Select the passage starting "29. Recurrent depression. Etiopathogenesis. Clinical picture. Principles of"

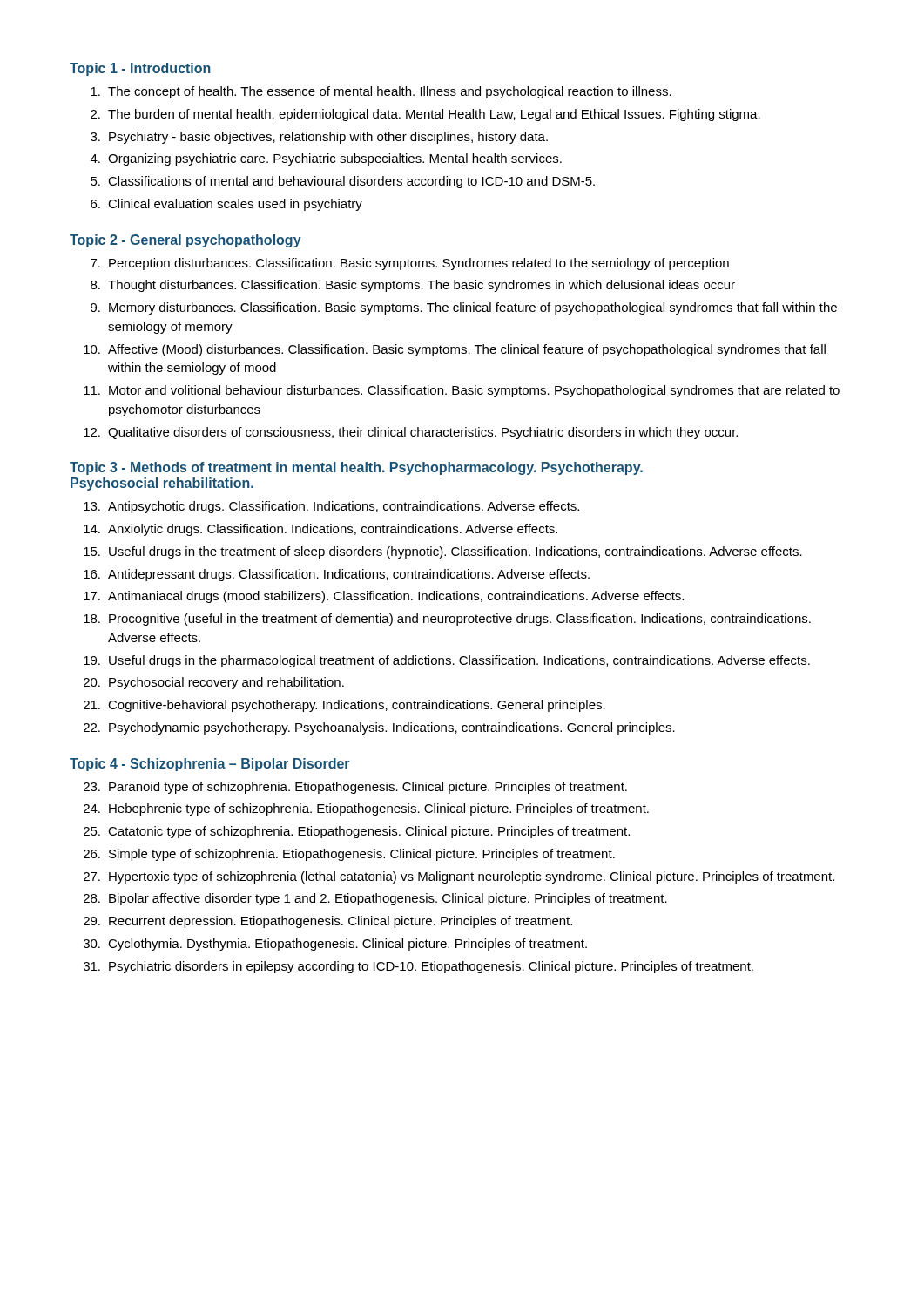[x=462, y=921]
